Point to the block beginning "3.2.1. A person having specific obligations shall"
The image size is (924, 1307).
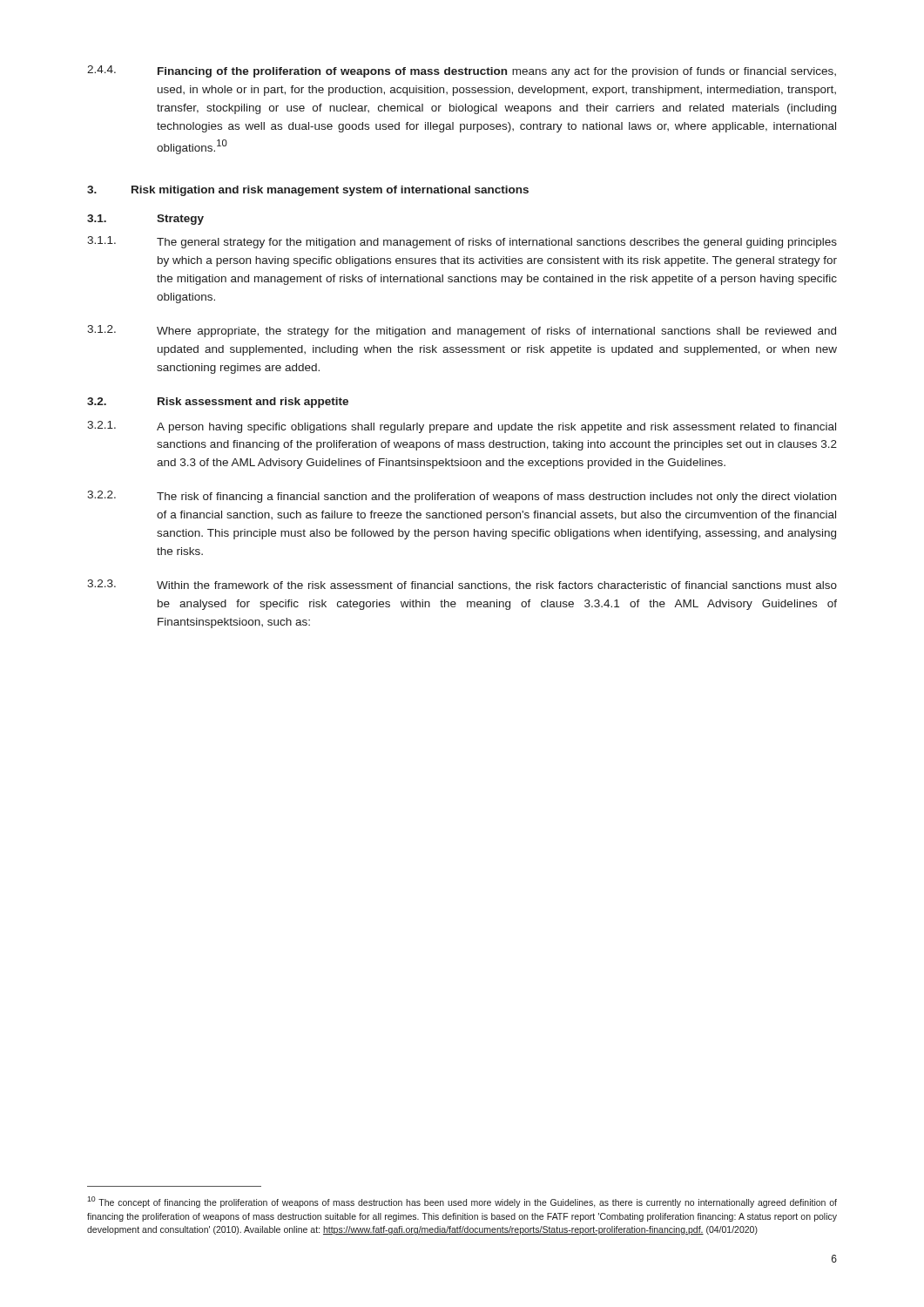[x=462, y=445]
